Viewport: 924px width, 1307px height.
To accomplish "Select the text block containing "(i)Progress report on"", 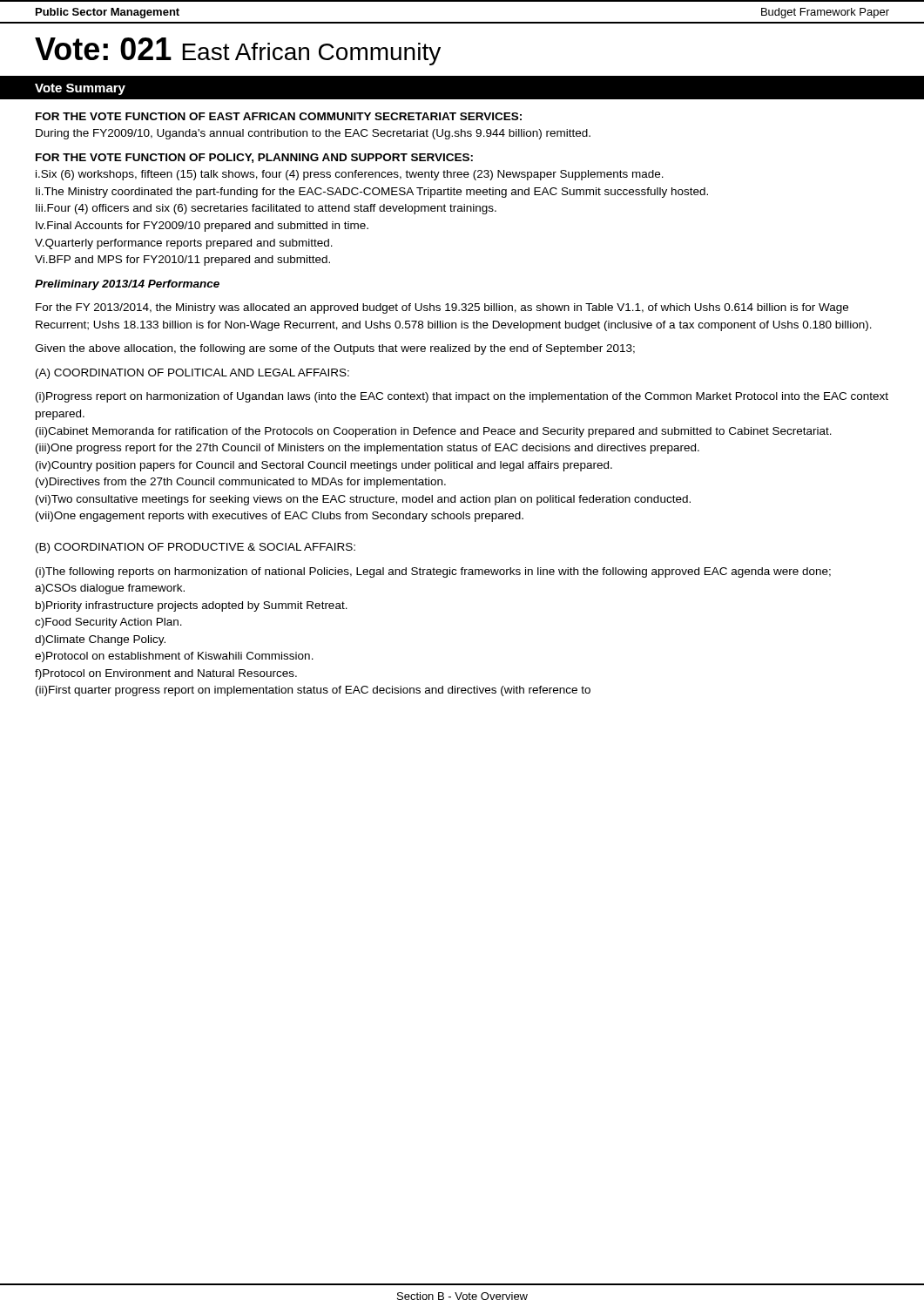I will click(462, 456).
